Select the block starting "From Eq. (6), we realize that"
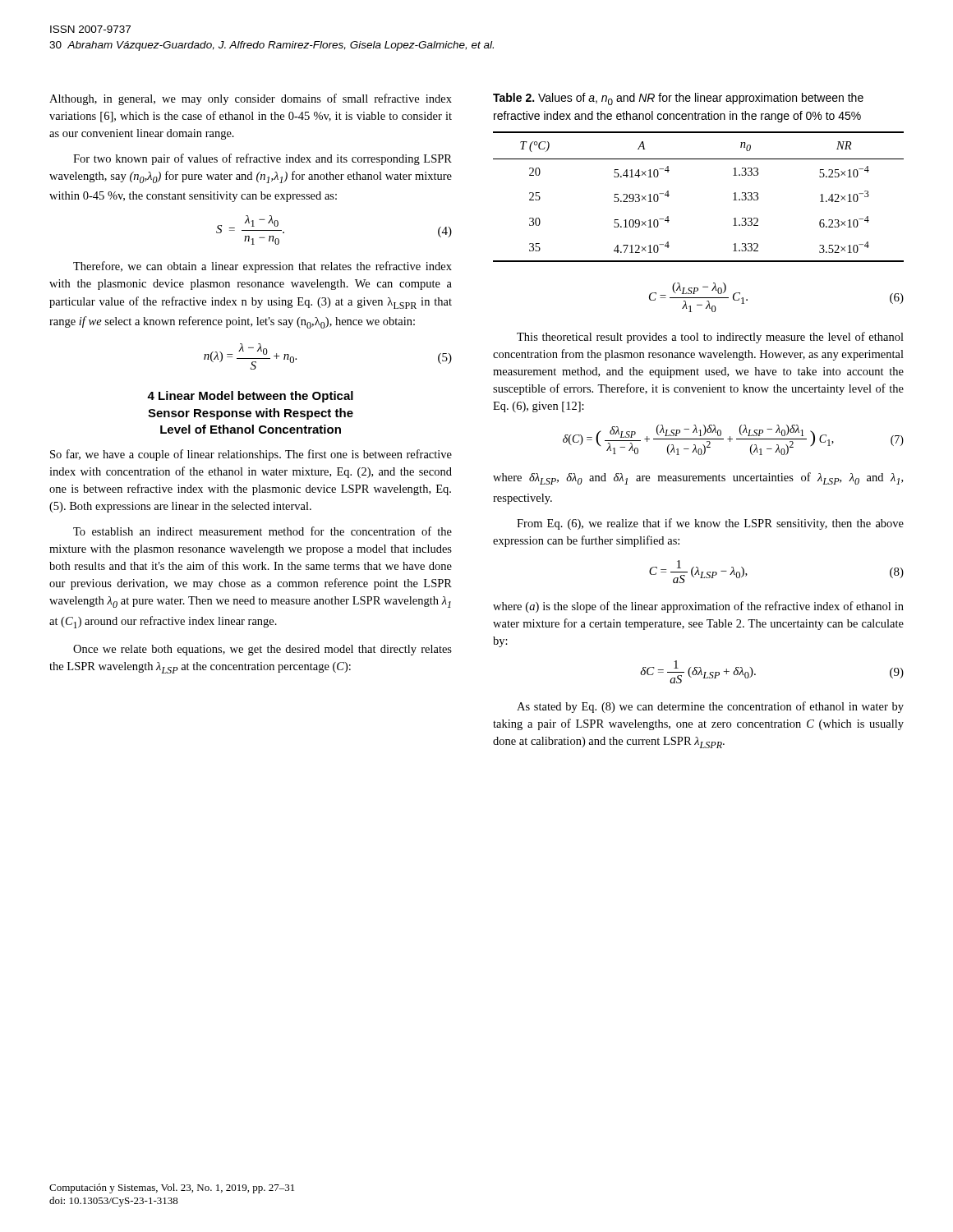 pos(698,532)
